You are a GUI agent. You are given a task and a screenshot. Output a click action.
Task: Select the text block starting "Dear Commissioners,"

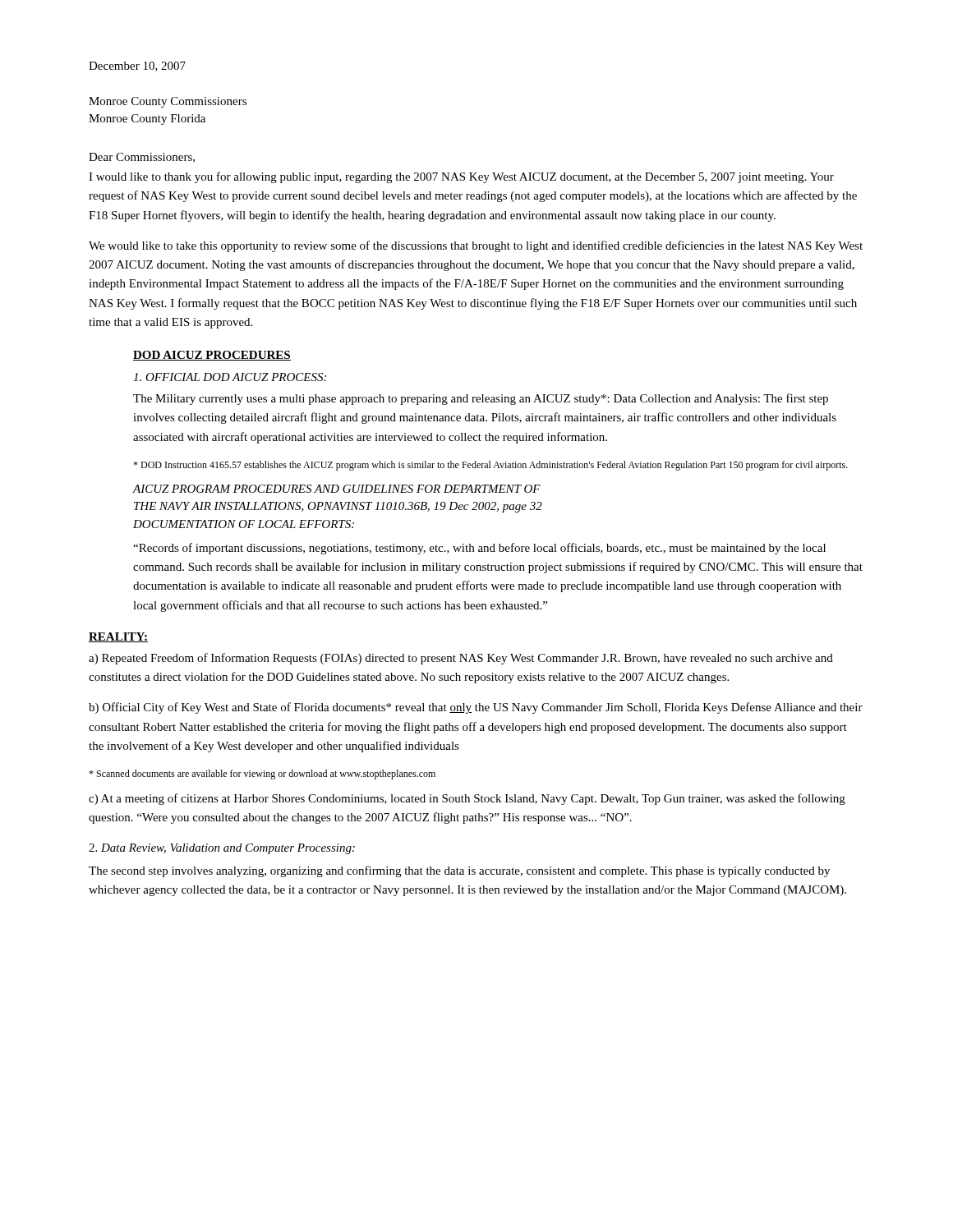coord(142,157)
